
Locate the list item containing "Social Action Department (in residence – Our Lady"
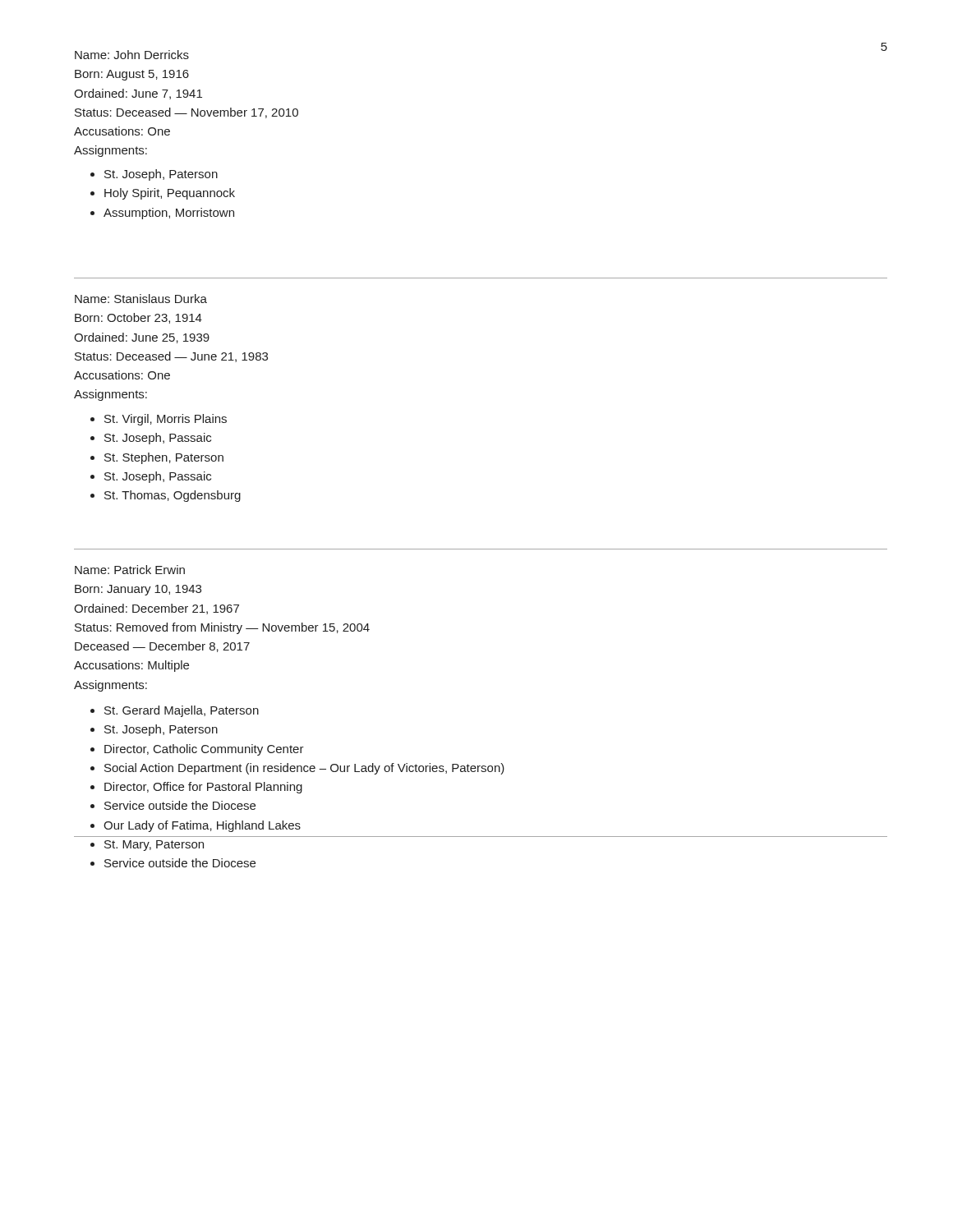pyautogui.click(x=304, y=767)
